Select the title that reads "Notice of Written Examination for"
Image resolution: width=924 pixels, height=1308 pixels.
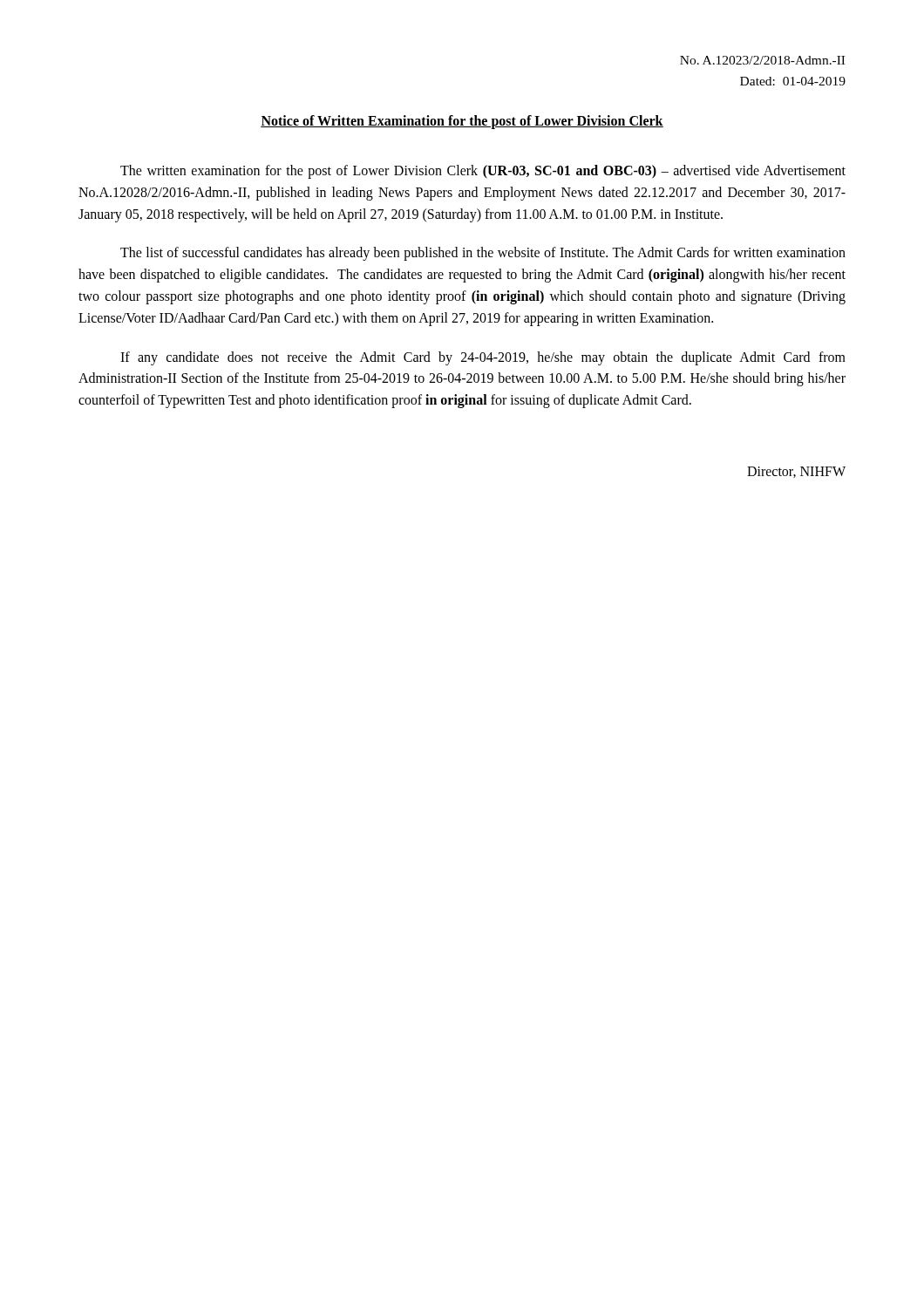[x=462, y=121]
